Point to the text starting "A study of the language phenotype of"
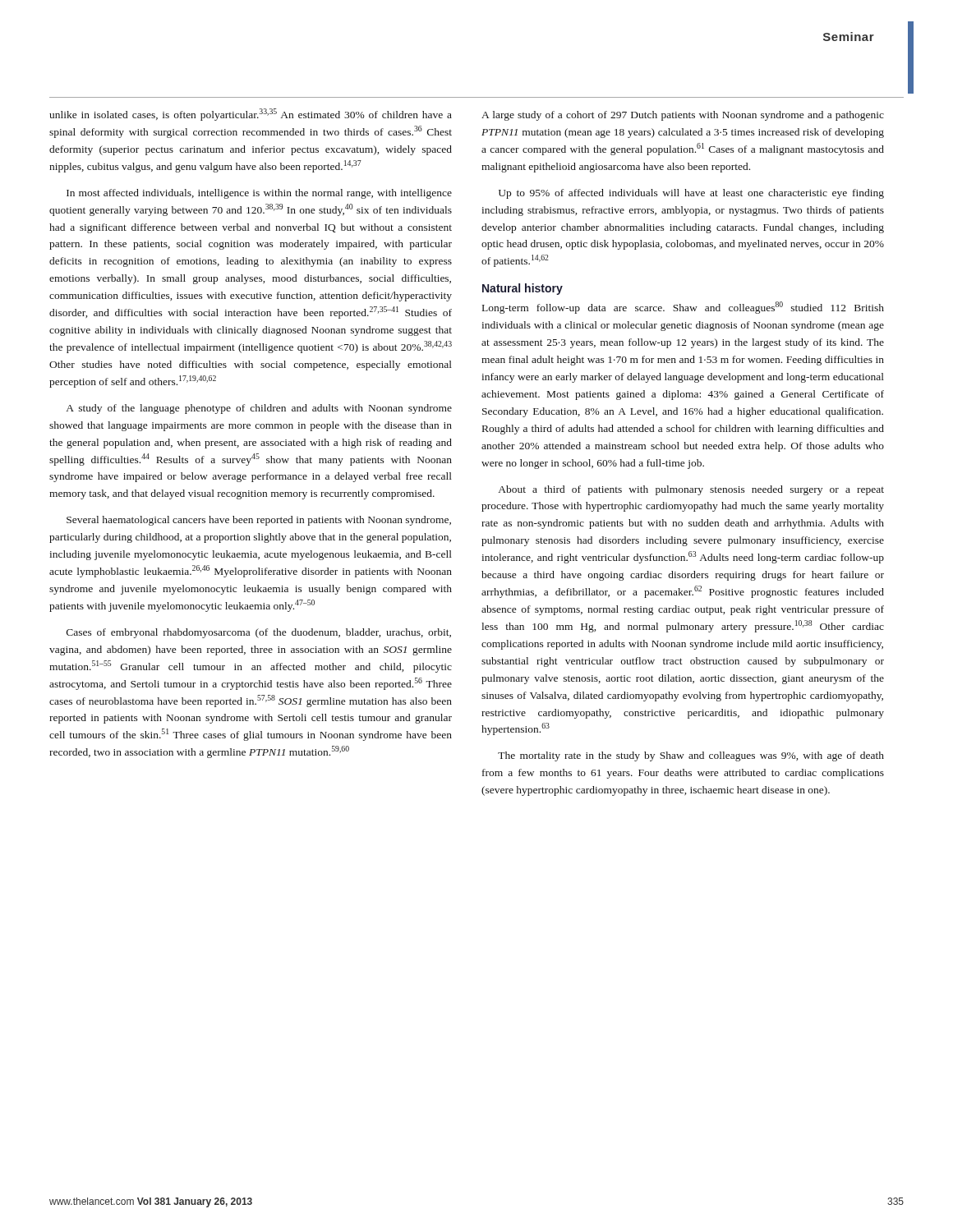Image resolution: width=953 pixels, height=1232 pixels. (x=251, y=451)
